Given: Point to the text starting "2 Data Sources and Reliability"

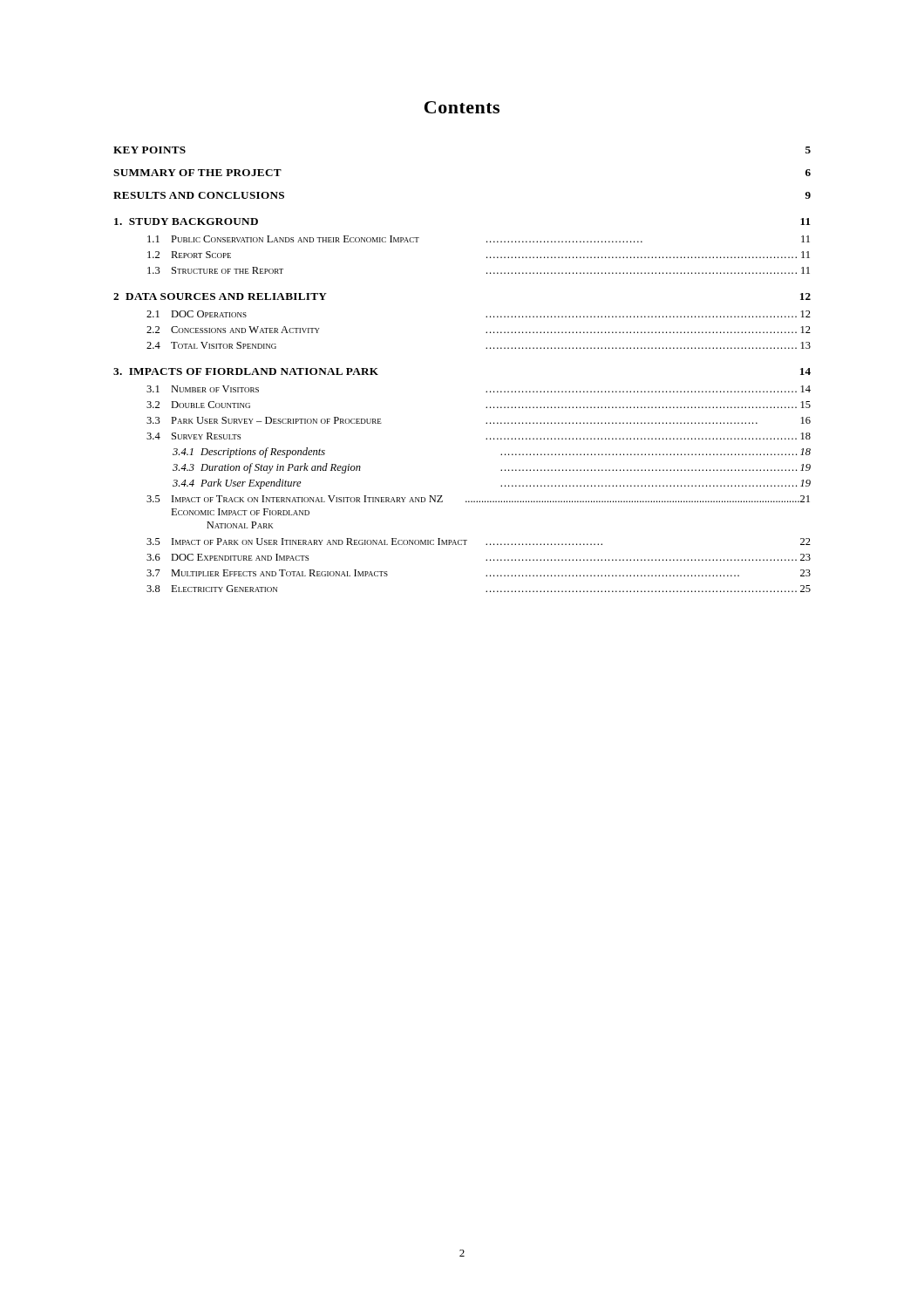Looking at the screenshot, I should point(223,297).
